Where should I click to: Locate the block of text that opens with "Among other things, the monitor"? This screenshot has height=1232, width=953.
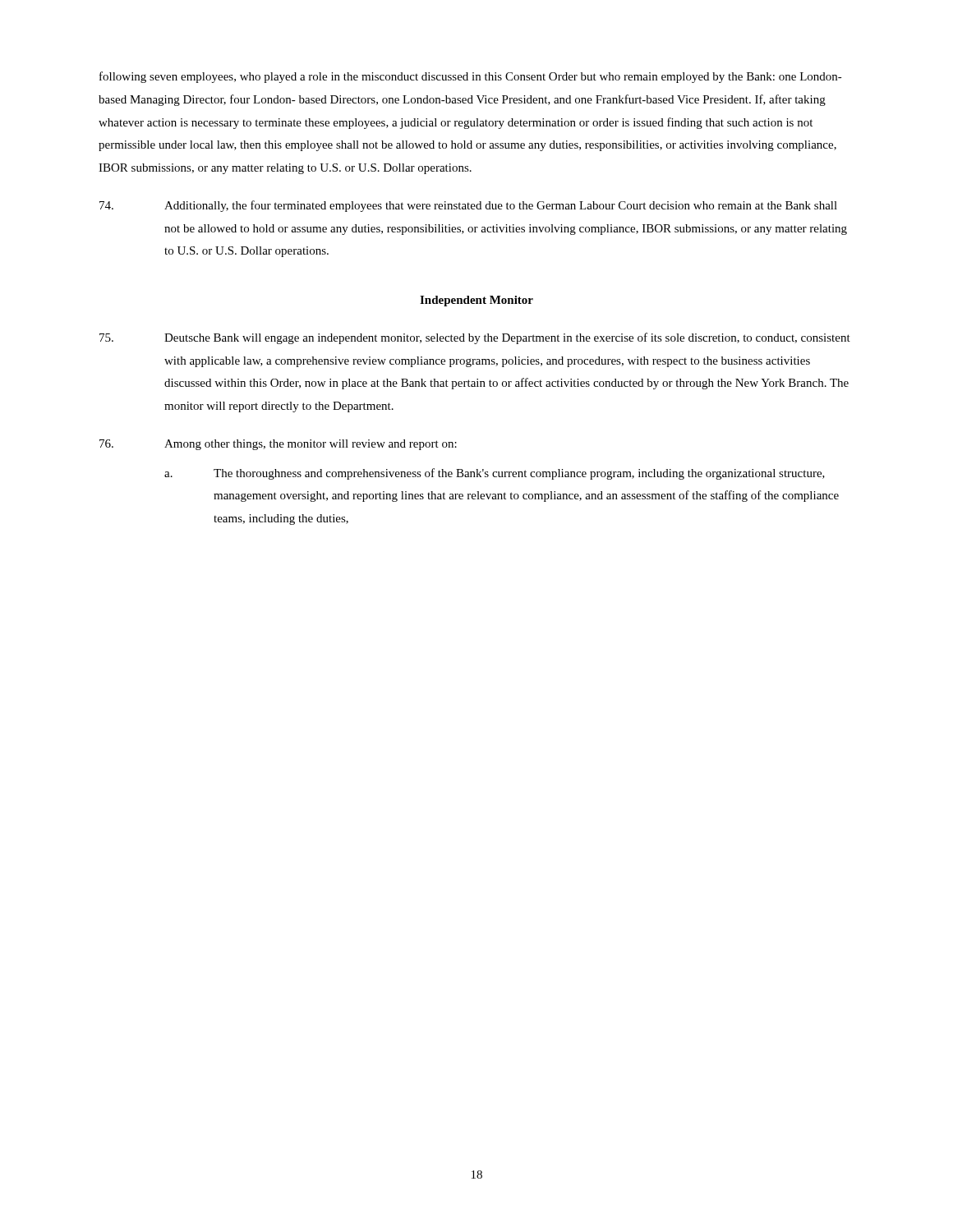click(278, 445)
